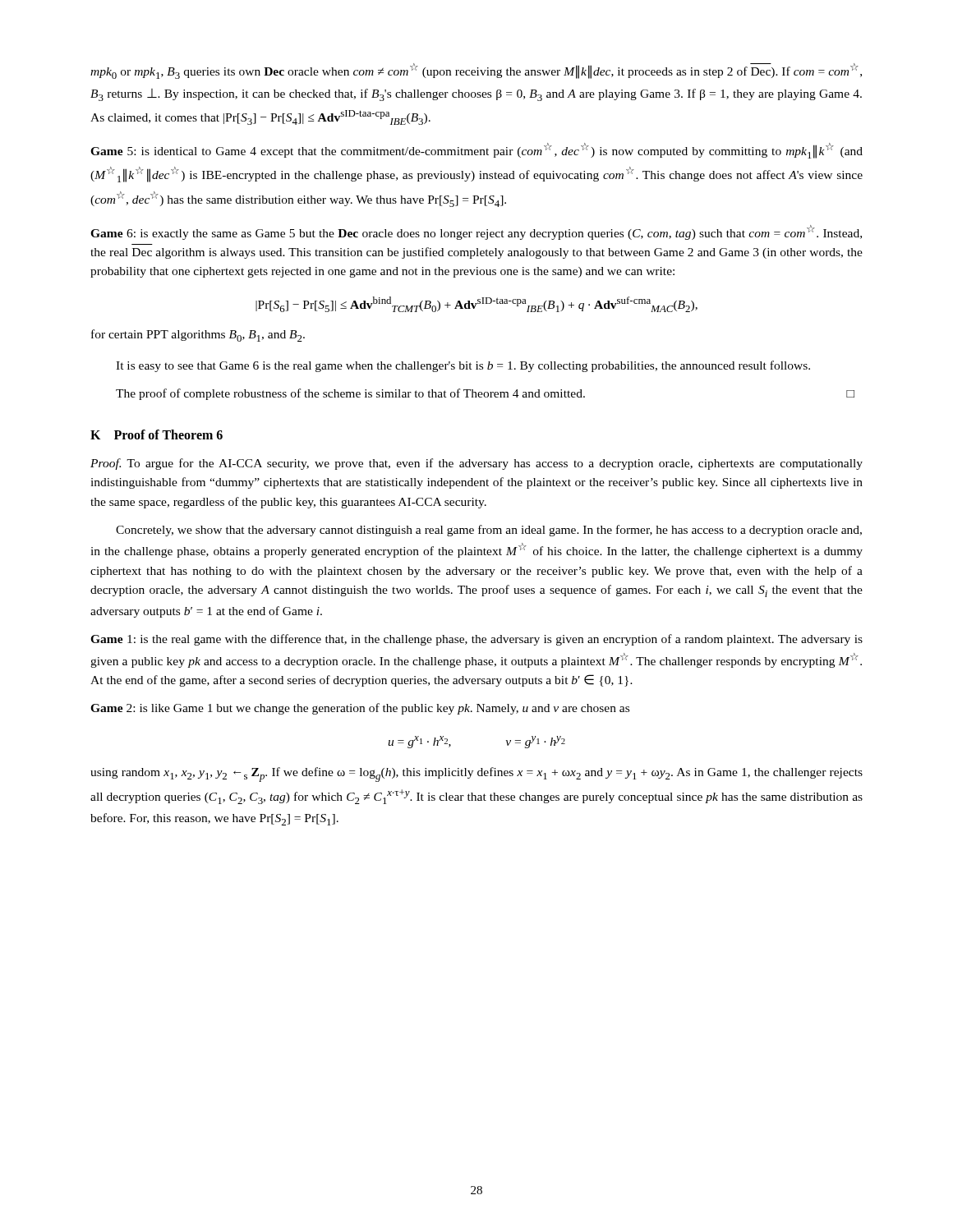Screen dimensions: 1232x953
Task: Find the section header
Action: point(157,435)
